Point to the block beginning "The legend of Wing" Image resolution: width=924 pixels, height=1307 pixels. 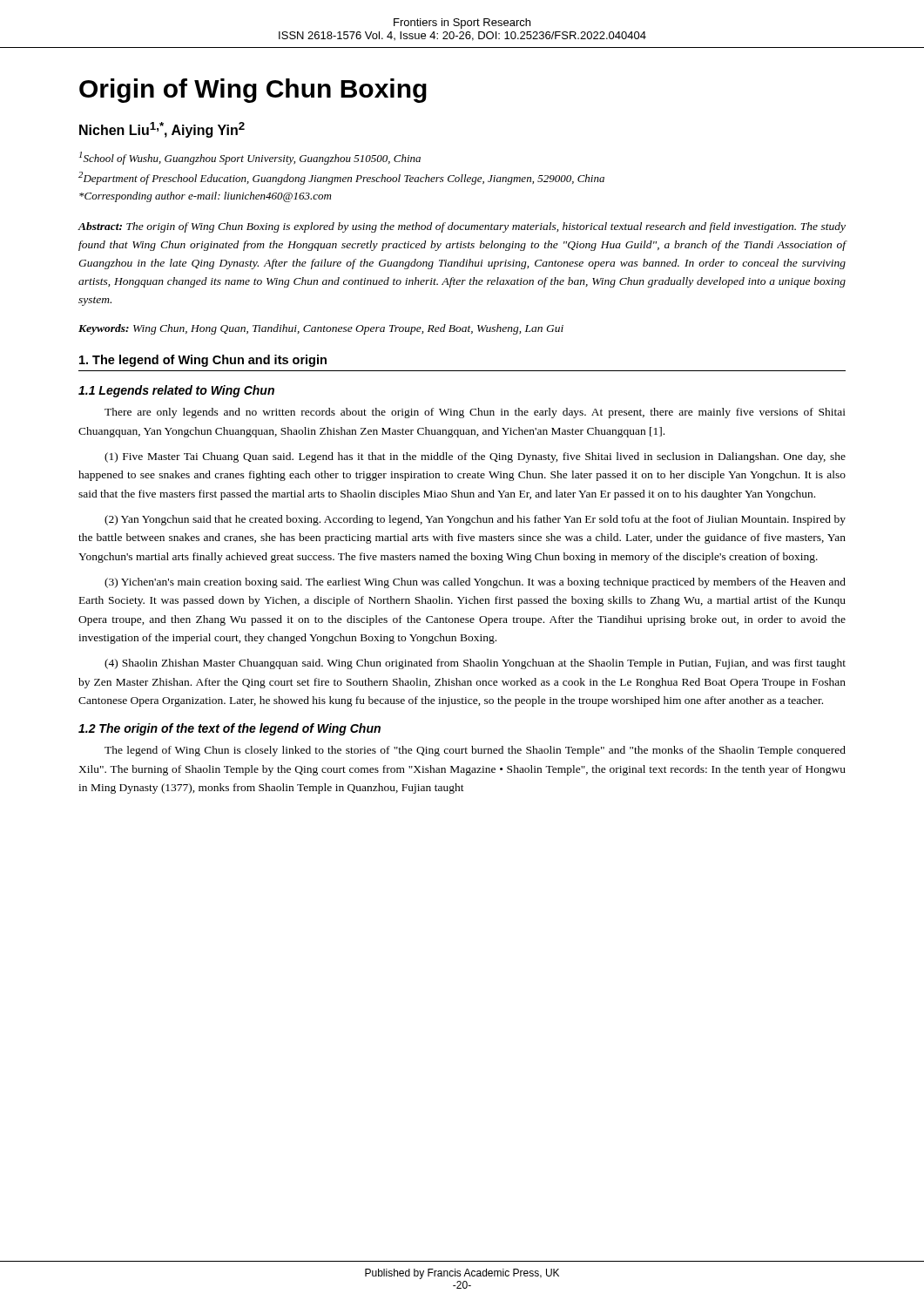click(462, 769)
